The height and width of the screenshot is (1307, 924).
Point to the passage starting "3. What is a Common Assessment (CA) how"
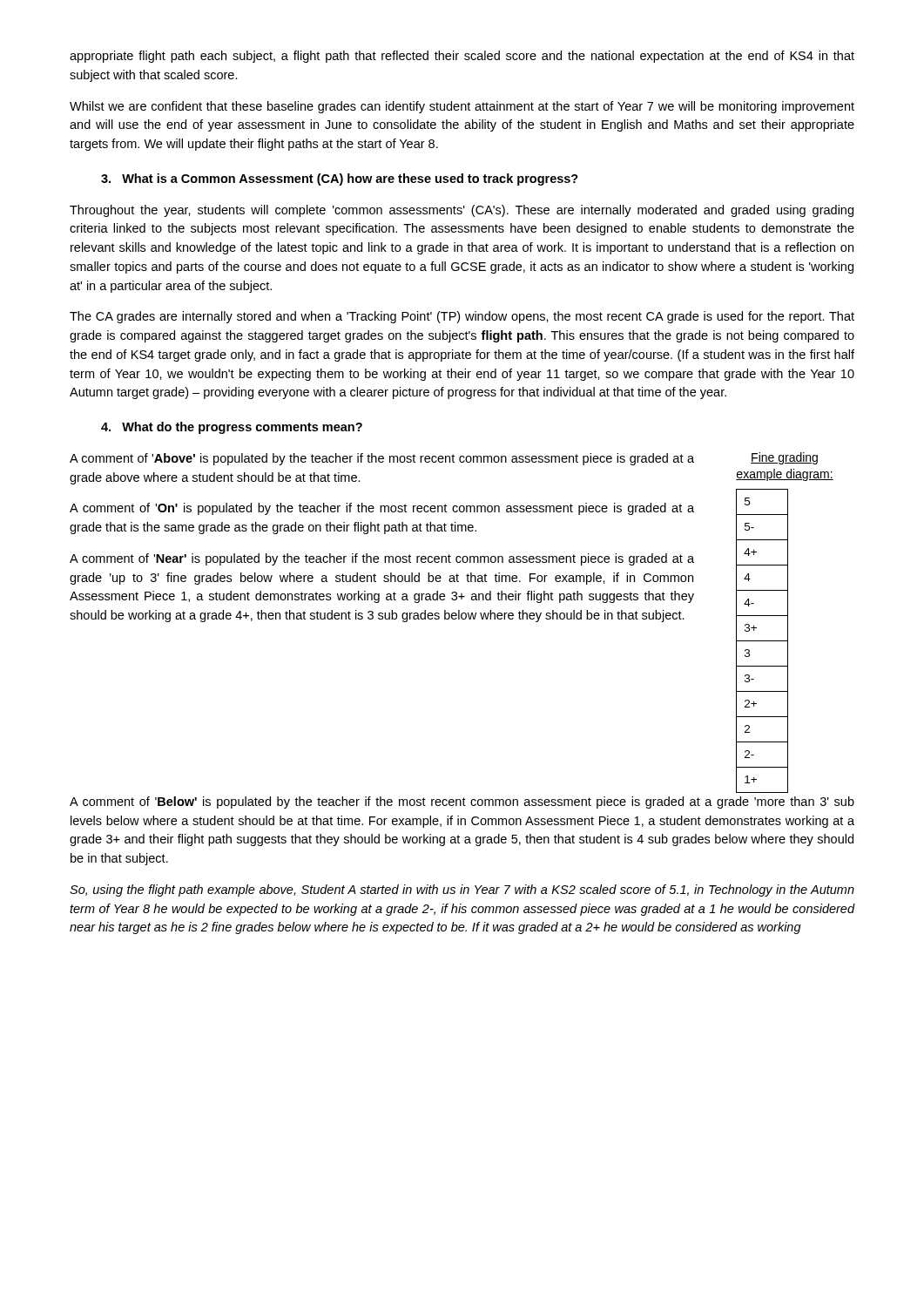[478, 179]
